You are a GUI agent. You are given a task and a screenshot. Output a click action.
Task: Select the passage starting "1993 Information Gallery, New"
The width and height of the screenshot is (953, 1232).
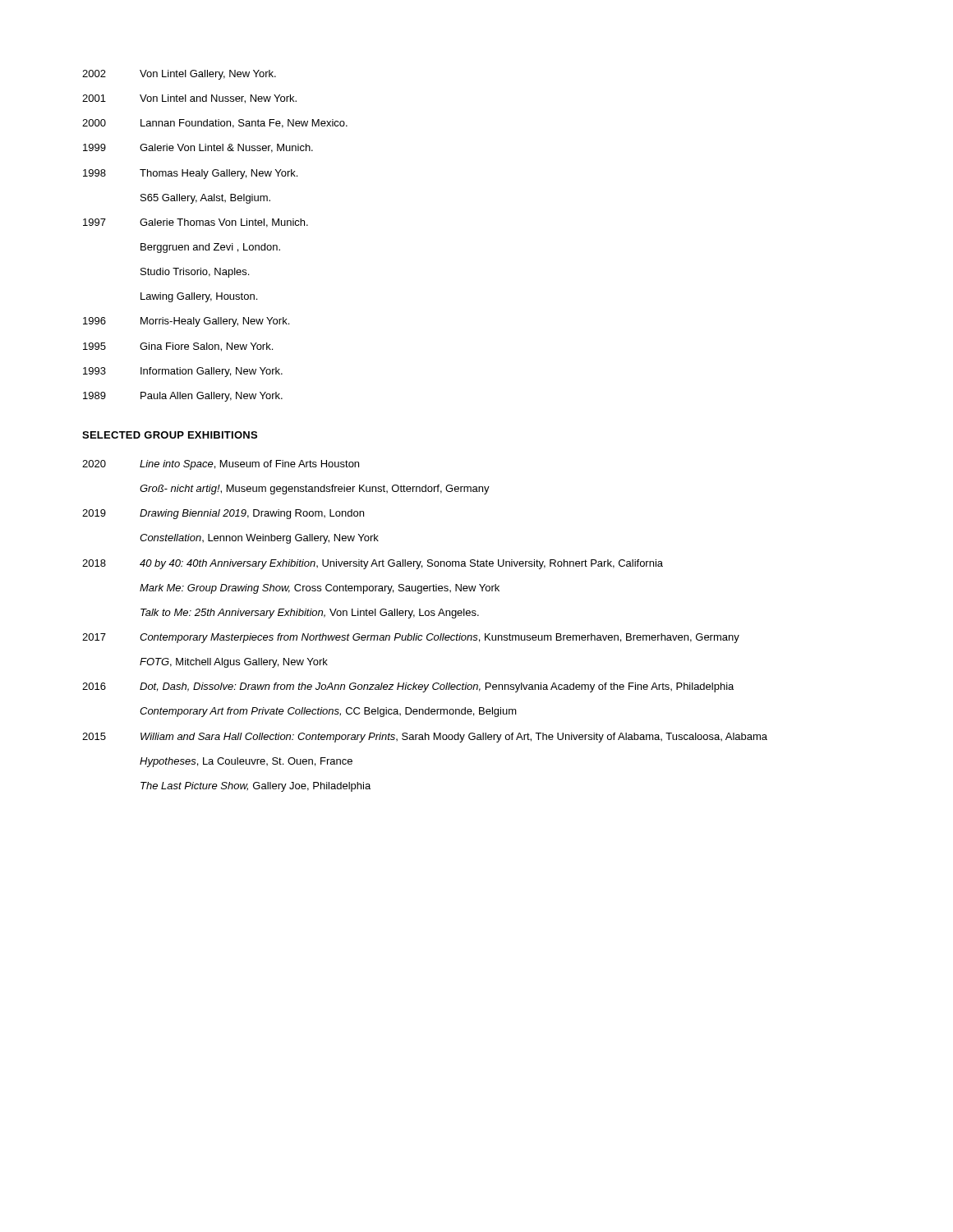[183, 372]
